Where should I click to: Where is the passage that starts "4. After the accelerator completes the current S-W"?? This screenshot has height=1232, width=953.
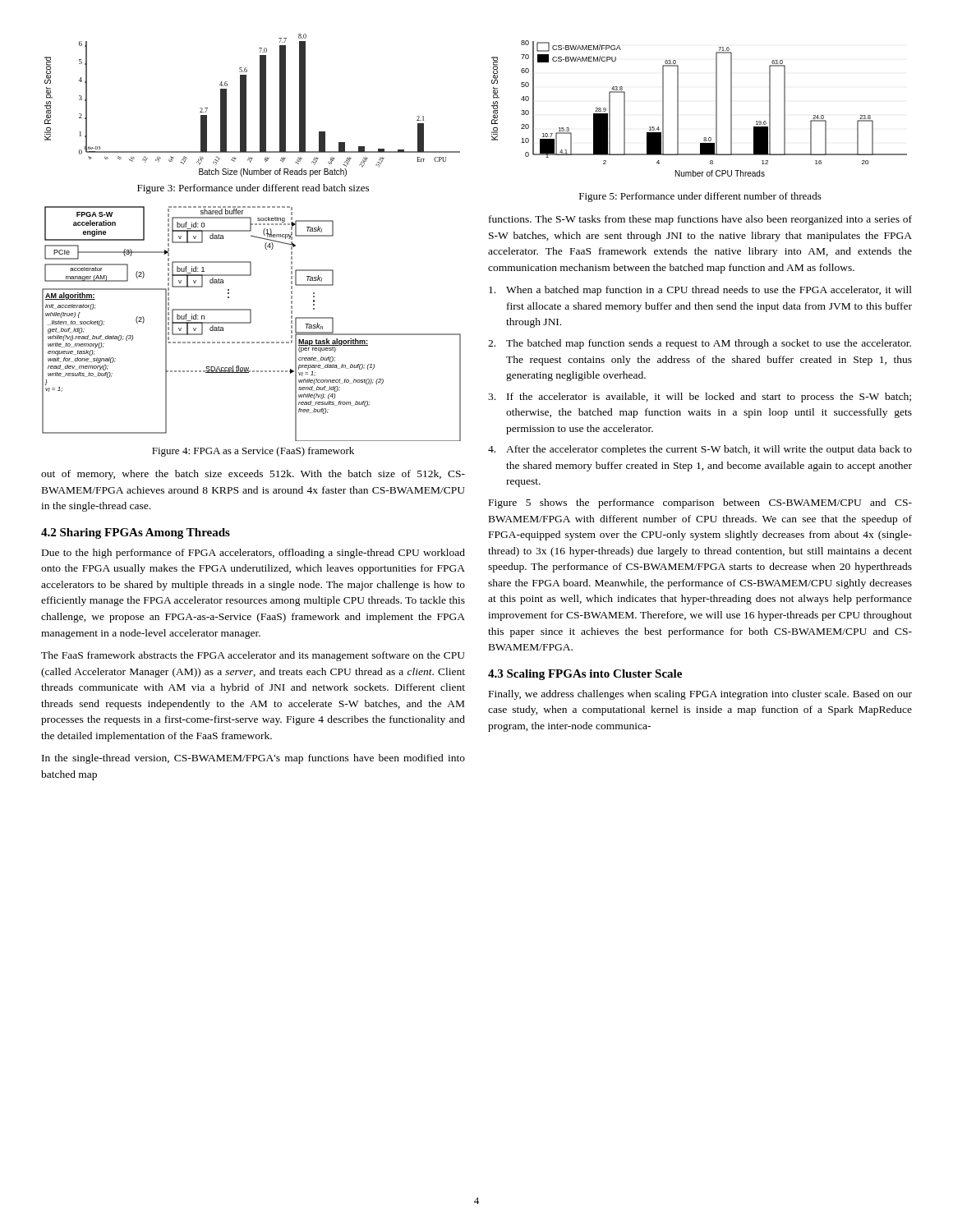point(700,465)
